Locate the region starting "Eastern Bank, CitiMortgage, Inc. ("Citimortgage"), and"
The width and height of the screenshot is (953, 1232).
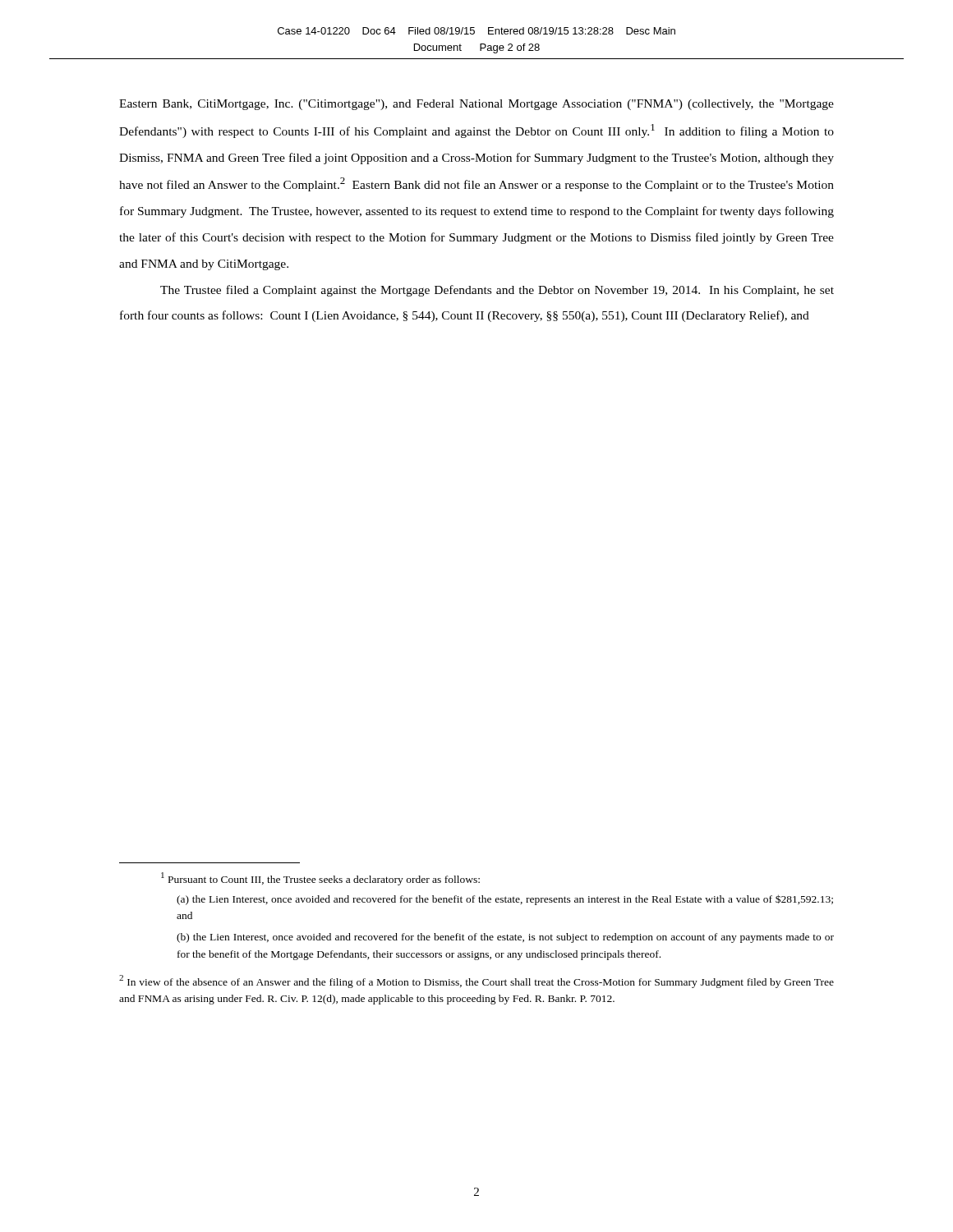click(476, 210)
